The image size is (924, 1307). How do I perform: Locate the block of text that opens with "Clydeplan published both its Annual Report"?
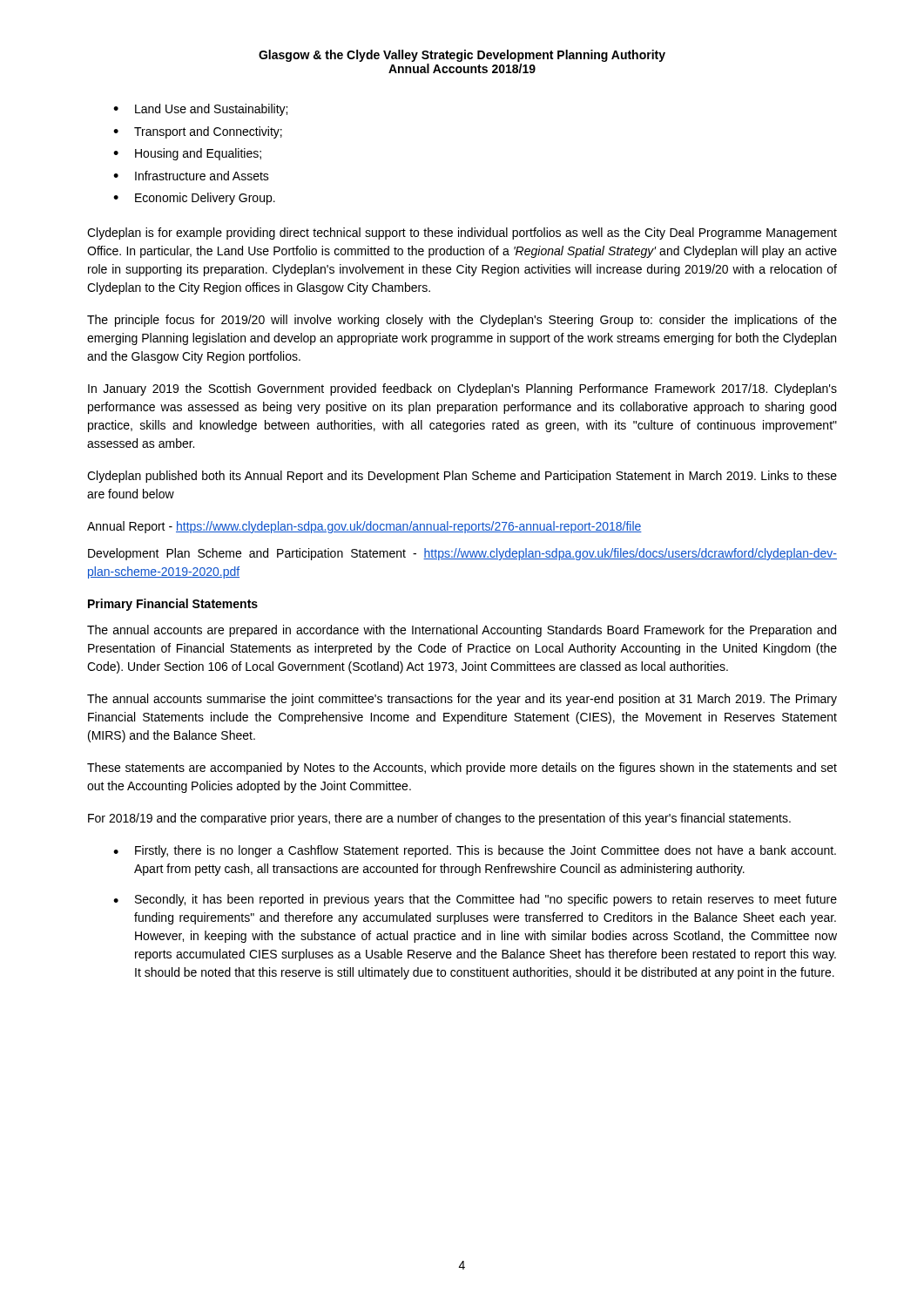462,485
